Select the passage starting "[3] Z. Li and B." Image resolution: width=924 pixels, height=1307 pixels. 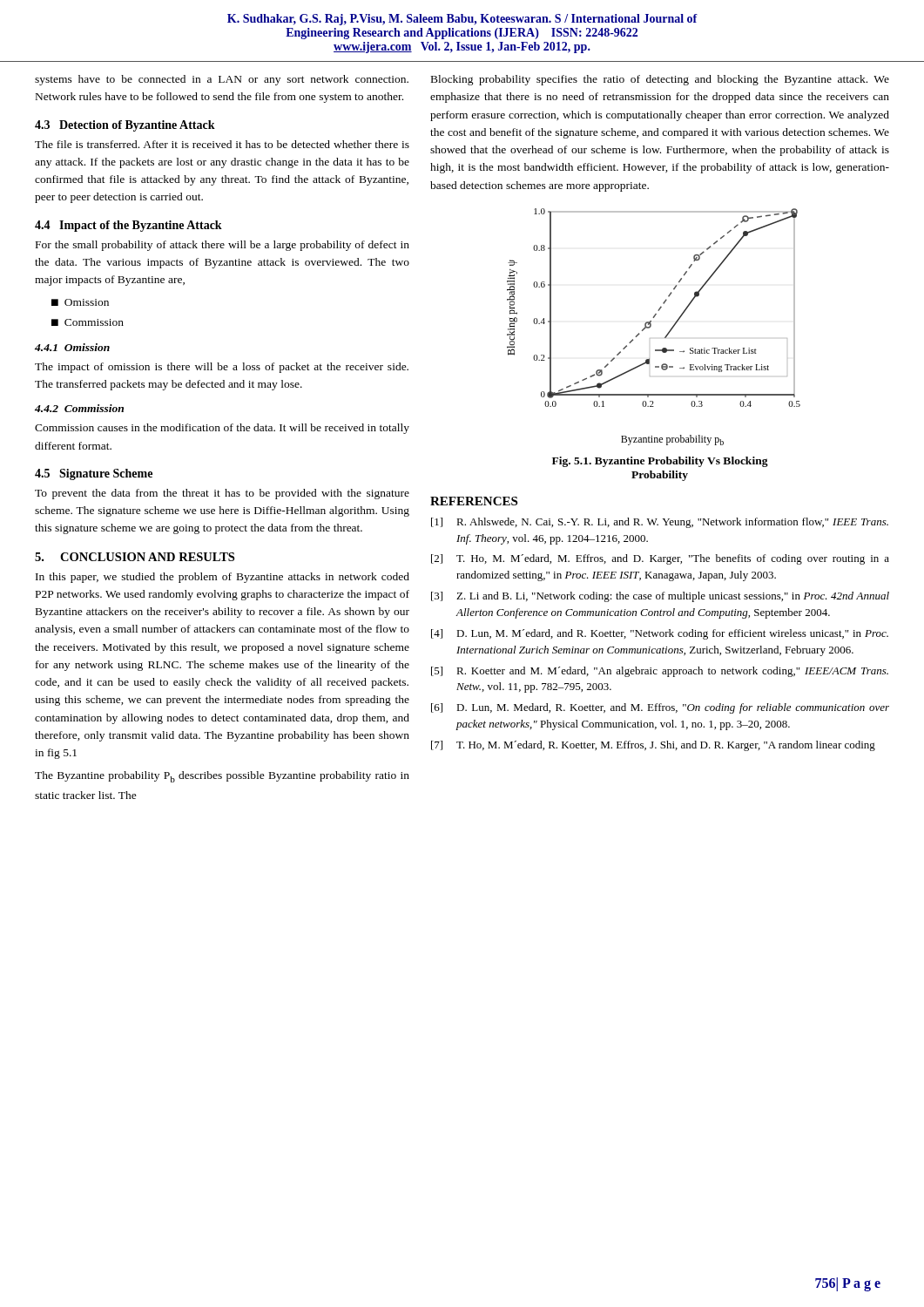660,605
